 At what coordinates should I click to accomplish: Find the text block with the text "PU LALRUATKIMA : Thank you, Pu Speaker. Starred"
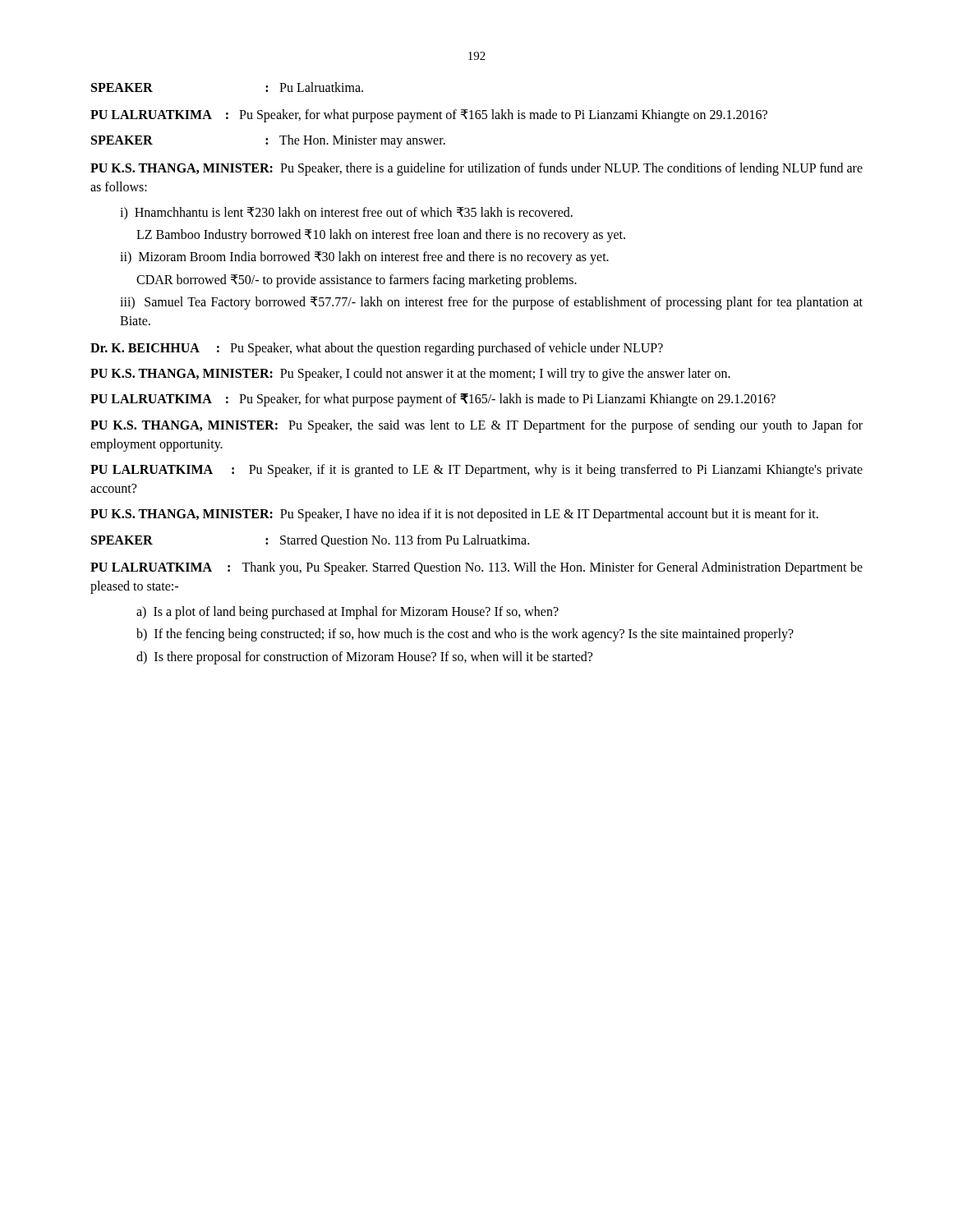click(476, 576)
